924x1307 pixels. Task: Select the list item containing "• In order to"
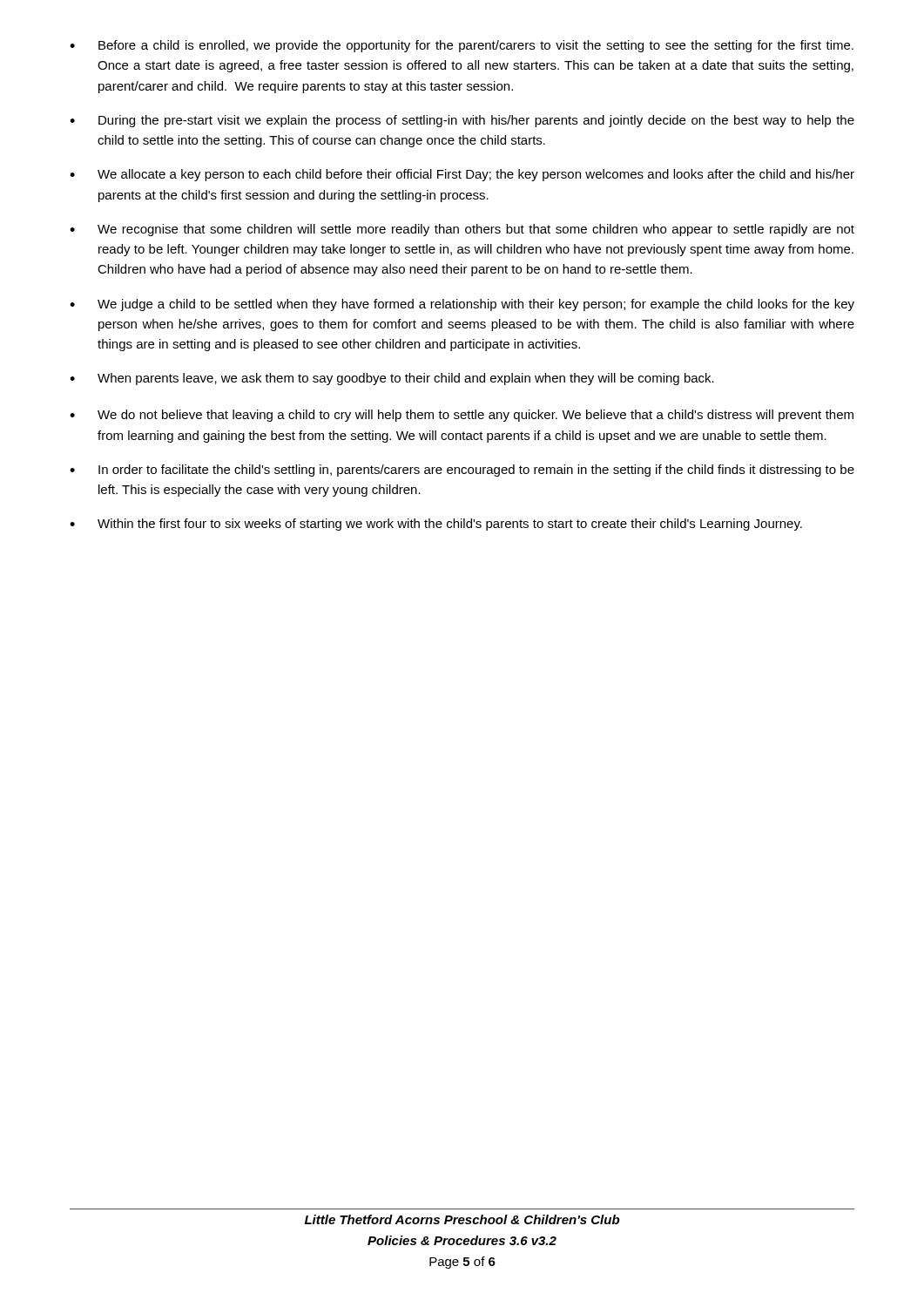click(x=462, y=479)
